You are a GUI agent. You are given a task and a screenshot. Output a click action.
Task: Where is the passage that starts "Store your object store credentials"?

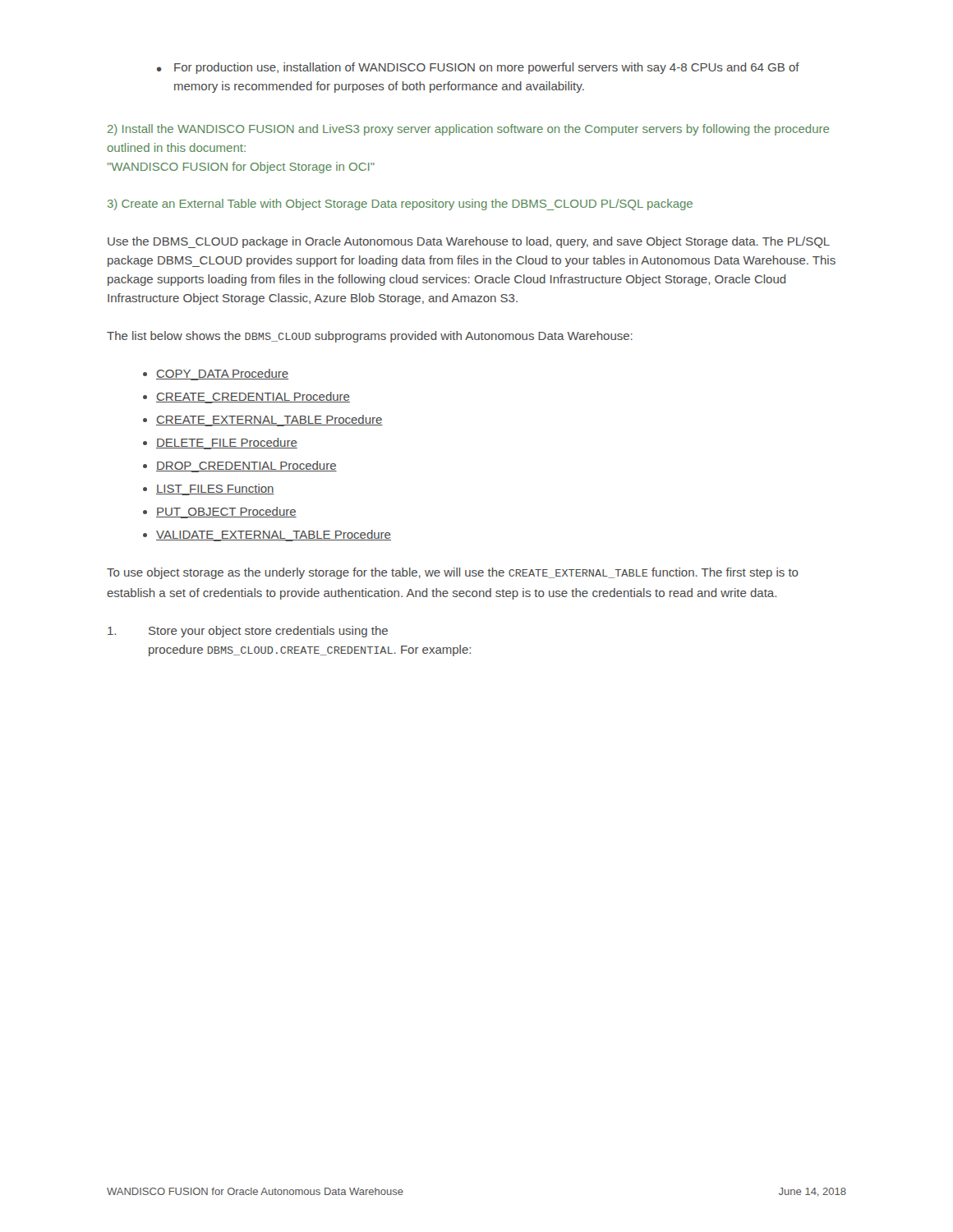[476, 640]
